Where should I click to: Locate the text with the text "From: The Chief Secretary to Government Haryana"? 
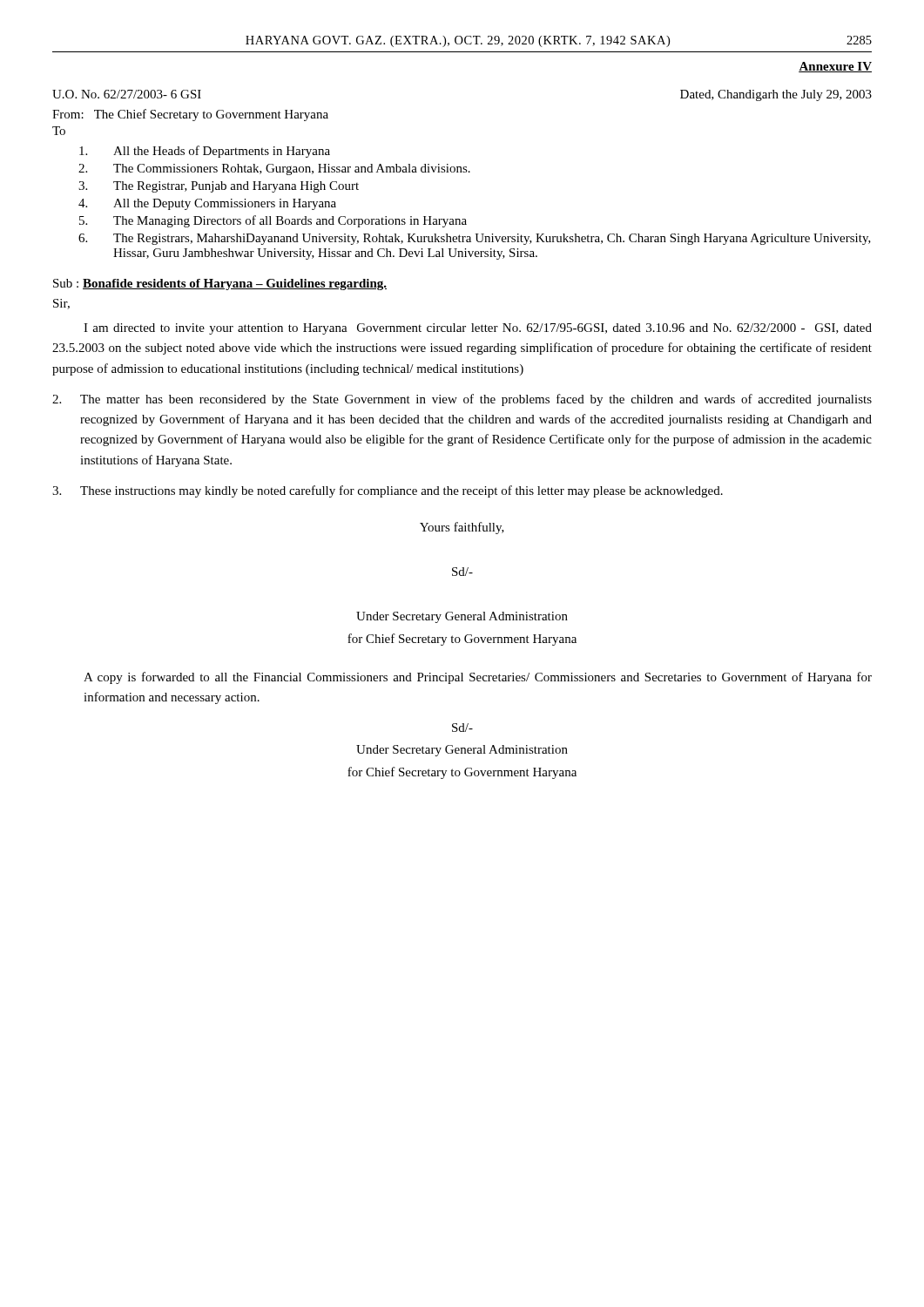pyautogui.click(x=190, y=114)
